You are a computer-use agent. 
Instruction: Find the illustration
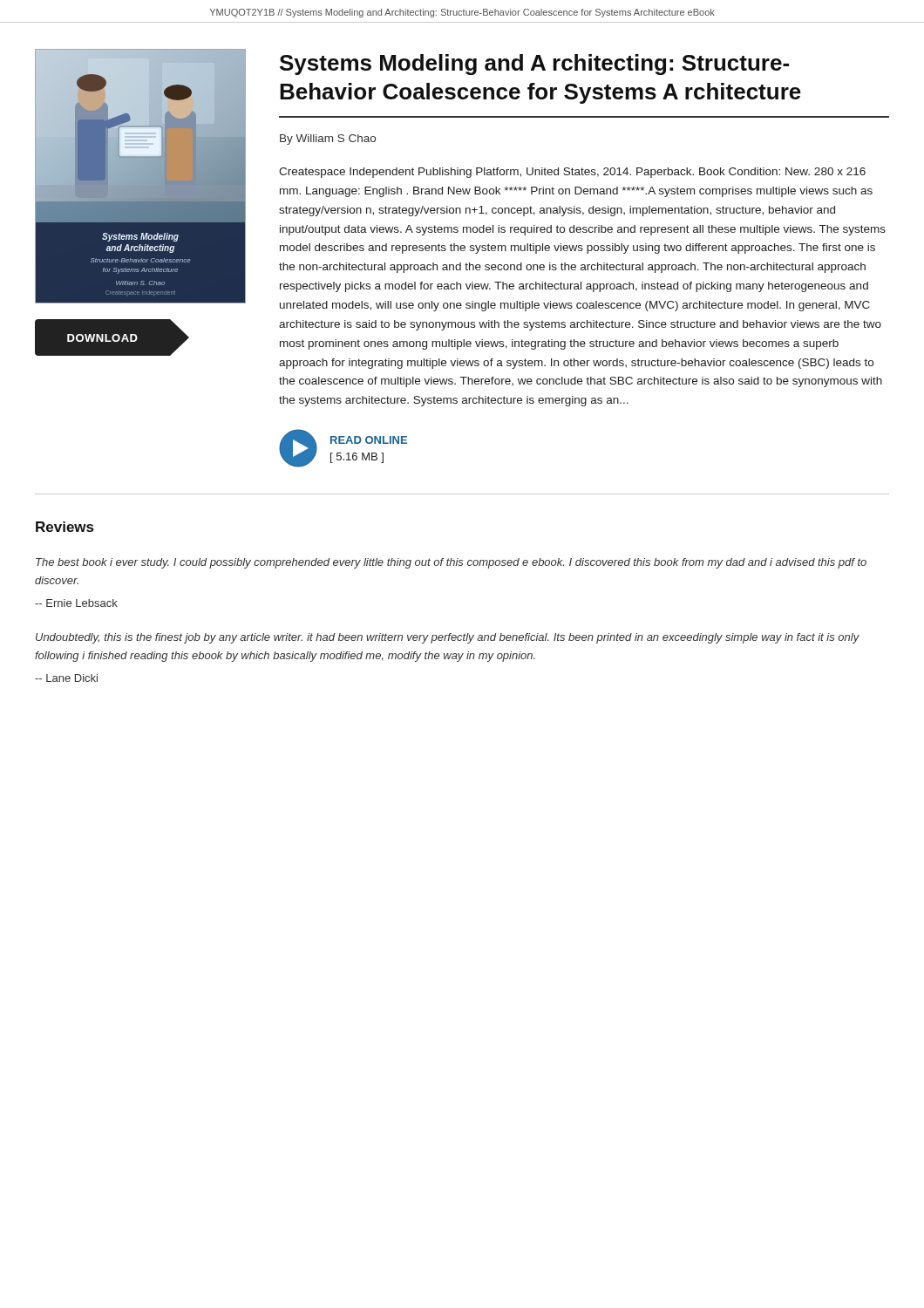point(144,337)
